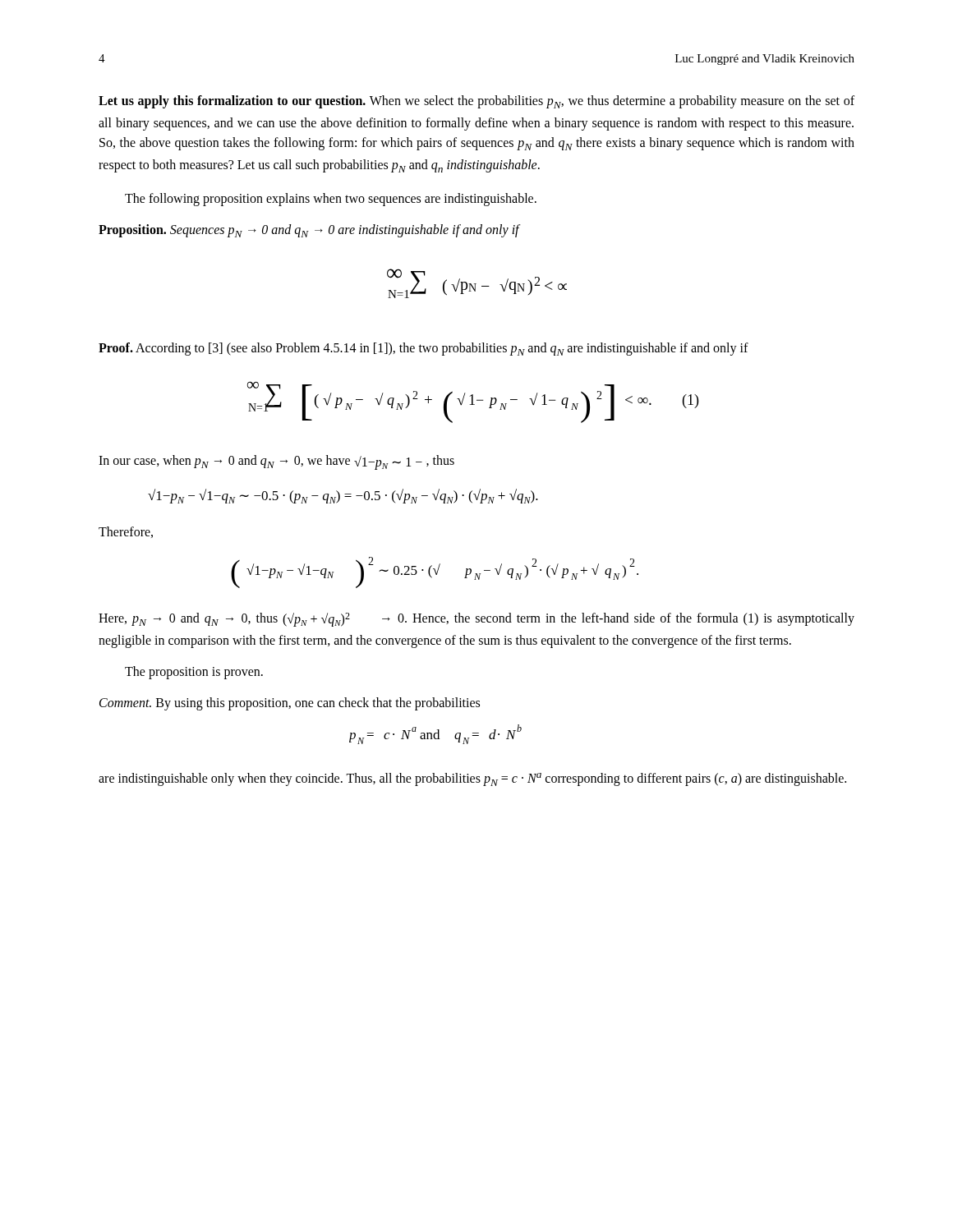Select the passage starting "In our case, when pN →"
The width and height of the screenshot is (953, 1232).
tap(277, 462)
